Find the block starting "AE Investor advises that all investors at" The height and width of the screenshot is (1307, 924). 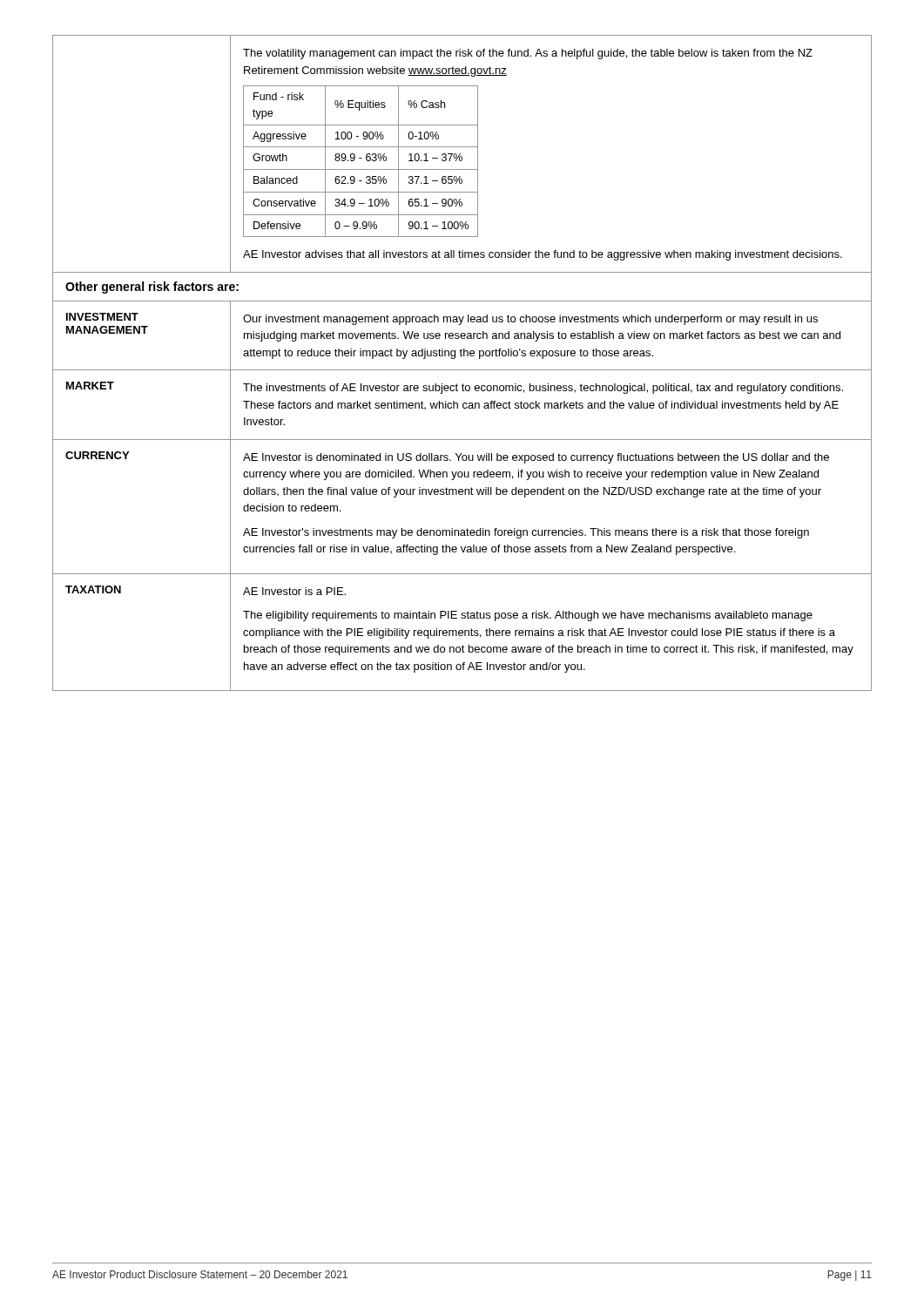pyautogui.click(x=543, y=254)
